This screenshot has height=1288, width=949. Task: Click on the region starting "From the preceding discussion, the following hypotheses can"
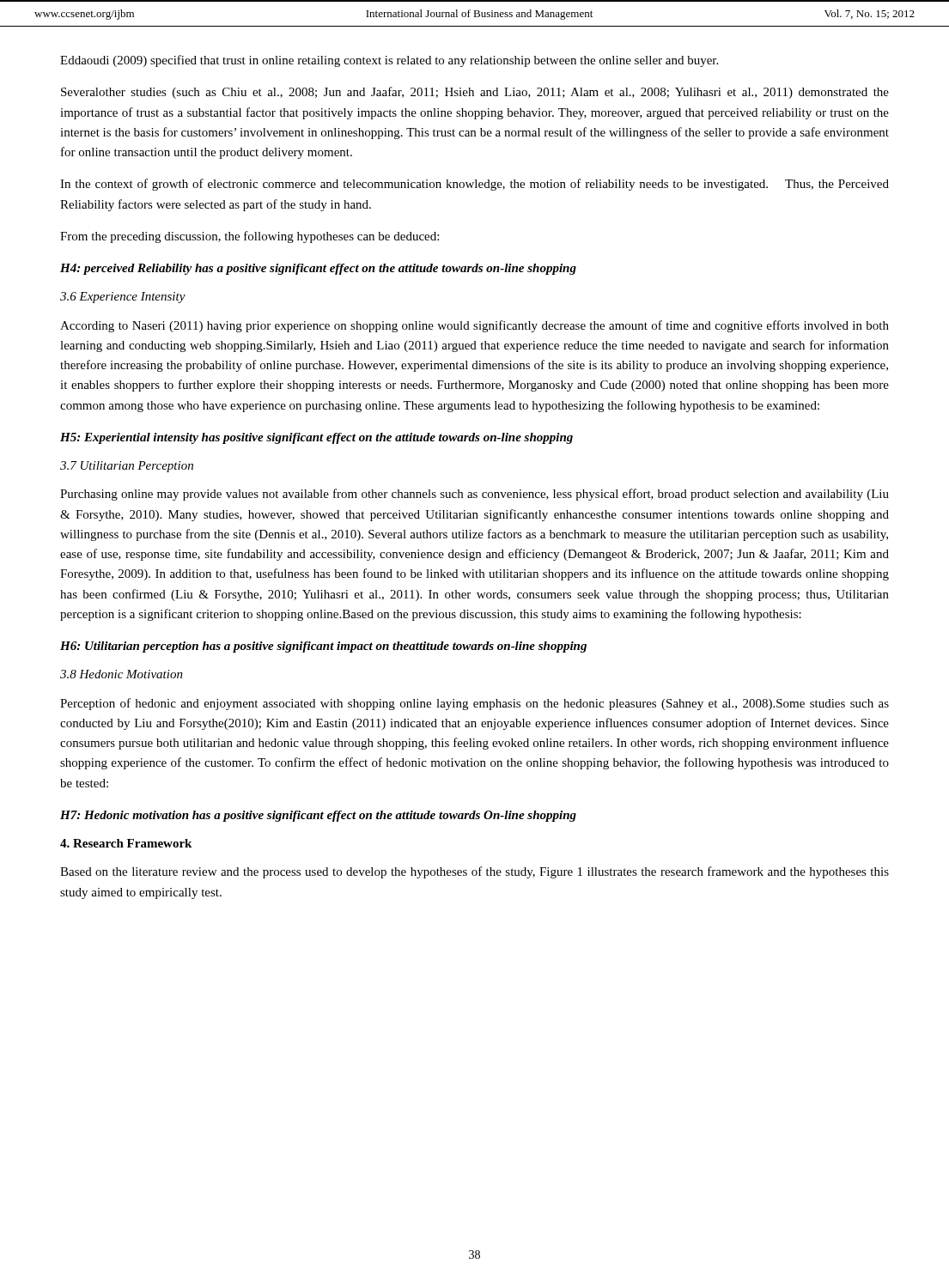(250, 236)
